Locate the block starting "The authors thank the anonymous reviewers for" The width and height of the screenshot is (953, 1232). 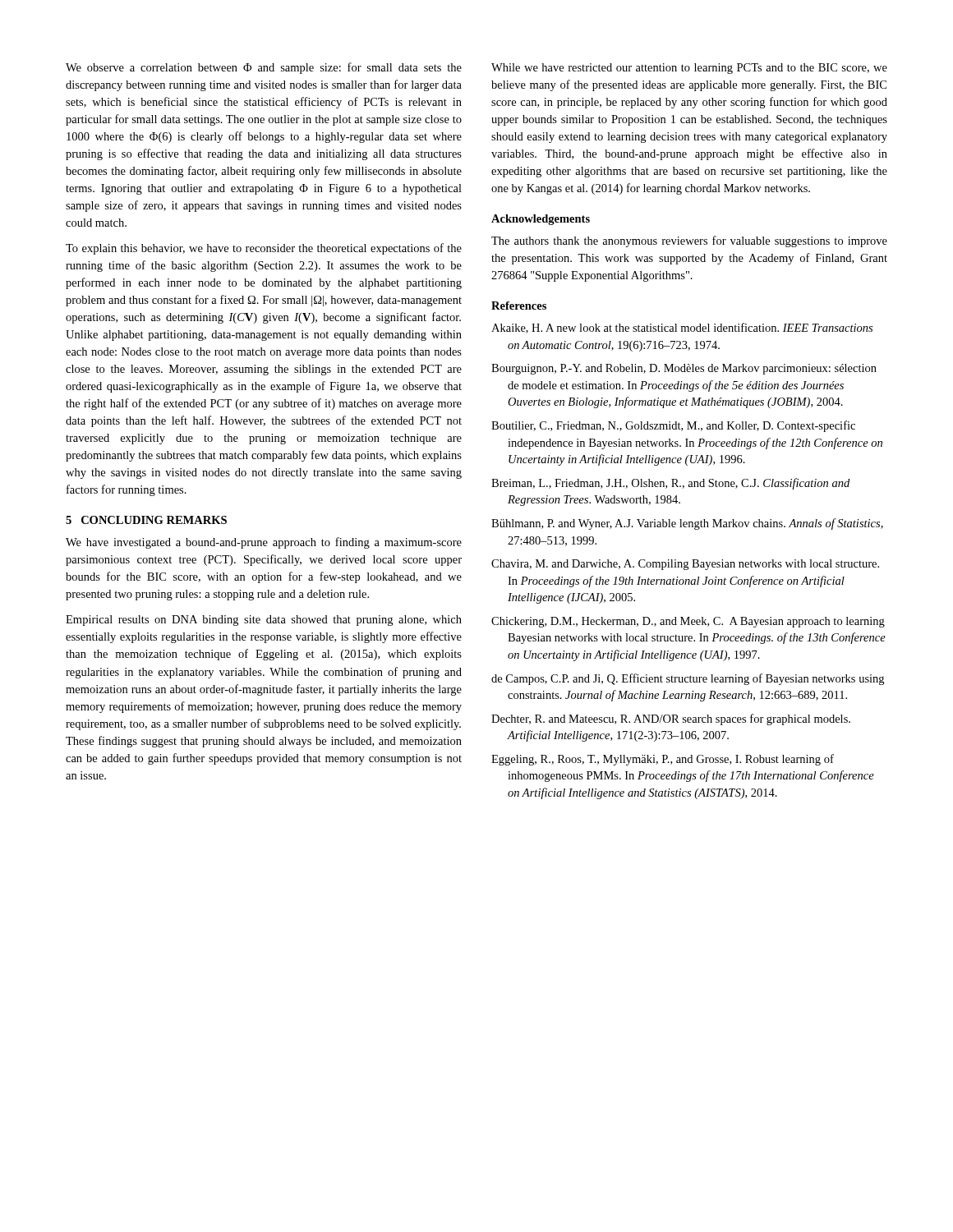pos(689,258)
